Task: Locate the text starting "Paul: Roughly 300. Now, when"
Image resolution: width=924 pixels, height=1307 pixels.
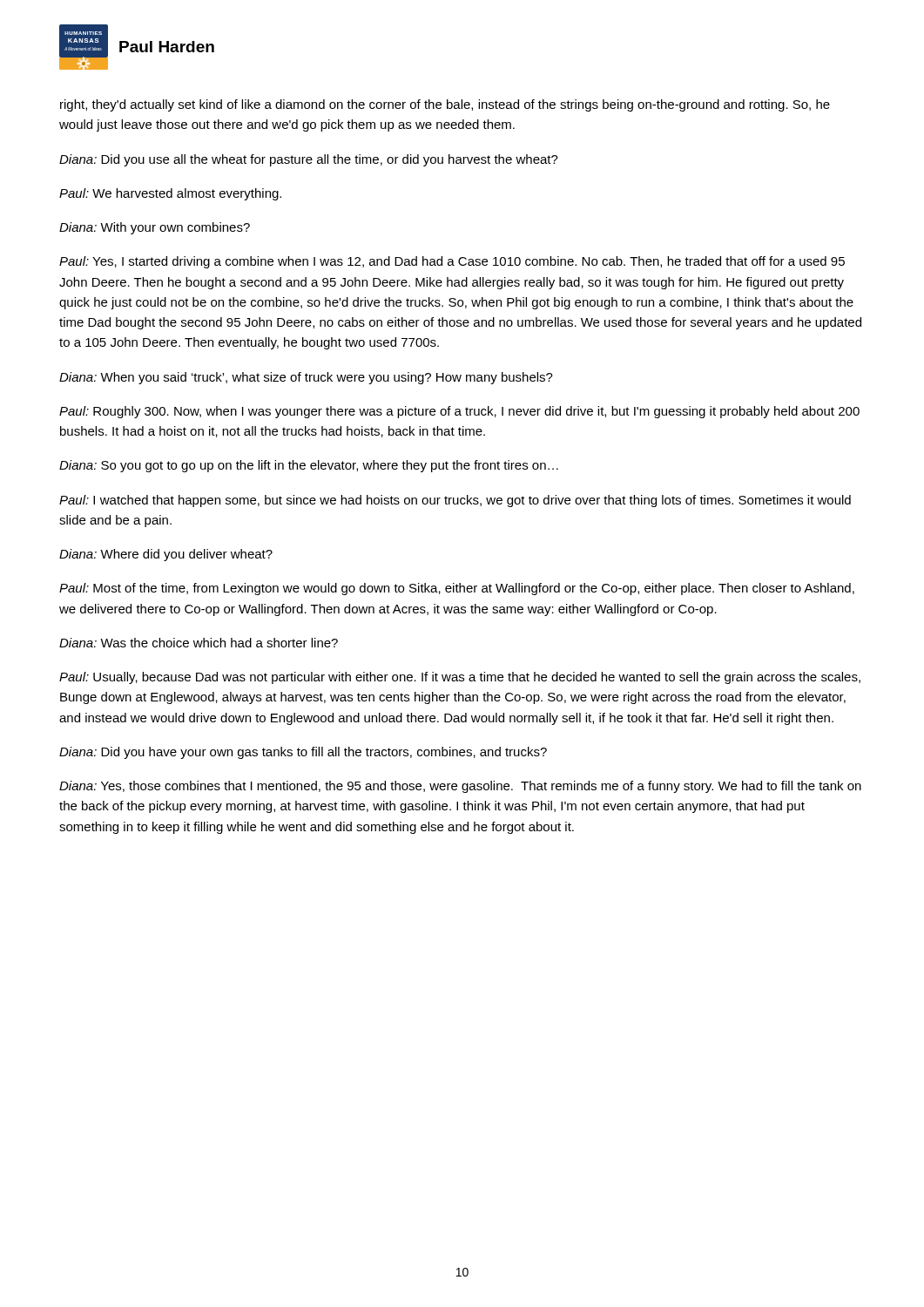Action: (x=460, y=421)
